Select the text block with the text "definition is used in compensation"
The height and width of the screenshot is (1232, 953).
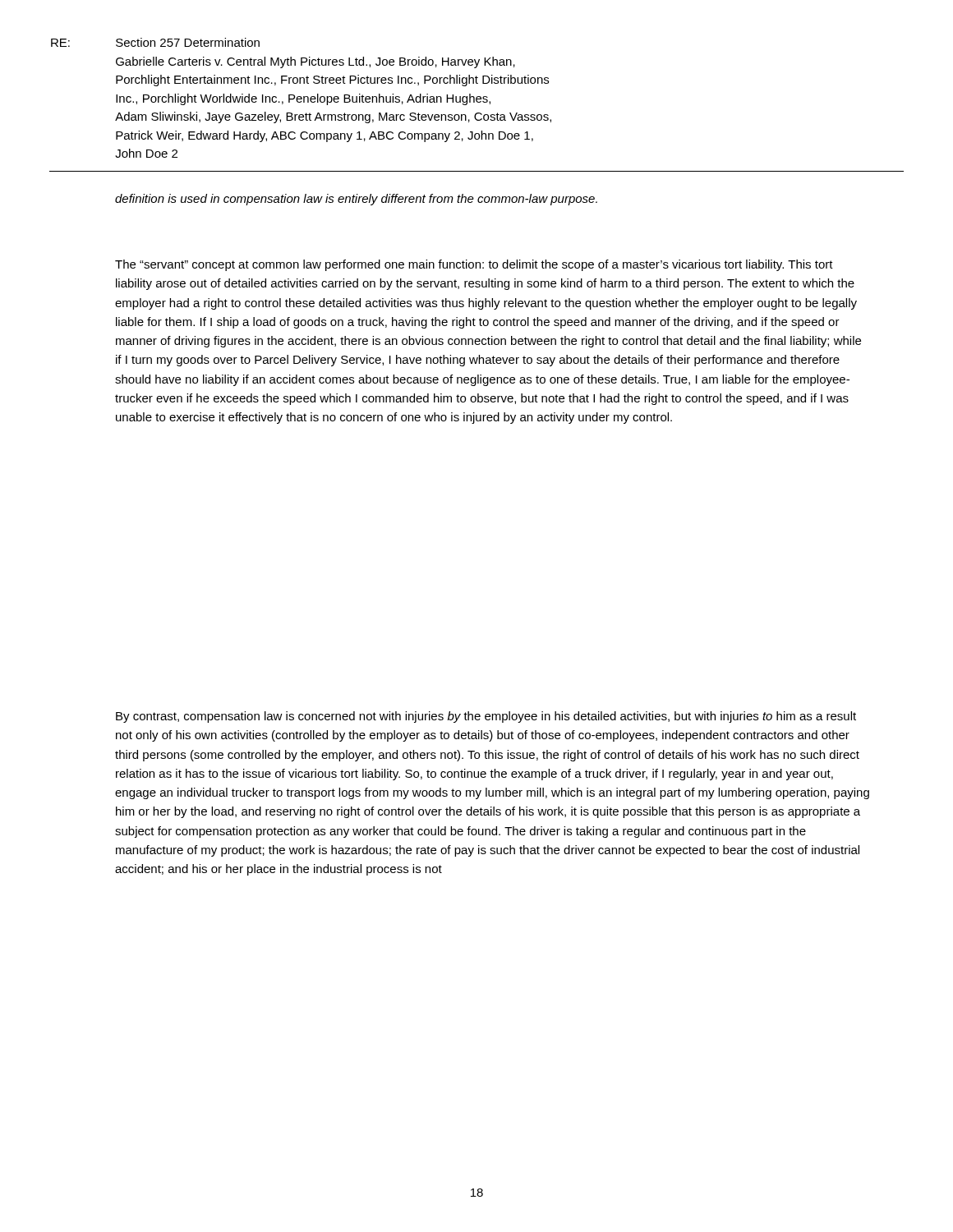click(357, 198)
